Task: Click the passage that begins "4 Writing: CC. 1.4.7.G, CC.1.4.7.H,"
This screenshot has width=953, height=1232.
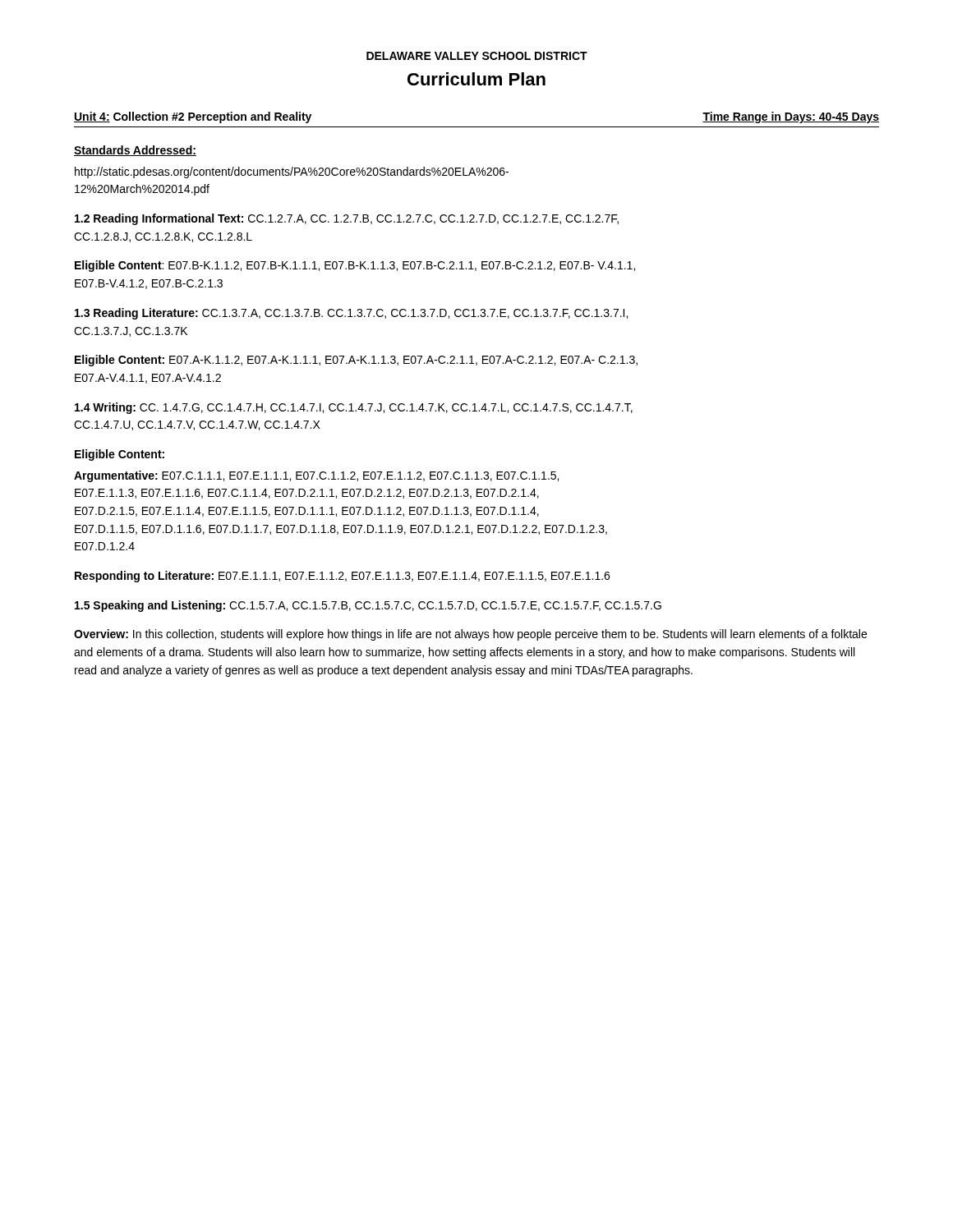Action: pyautogui.click(x=476, y=417)
